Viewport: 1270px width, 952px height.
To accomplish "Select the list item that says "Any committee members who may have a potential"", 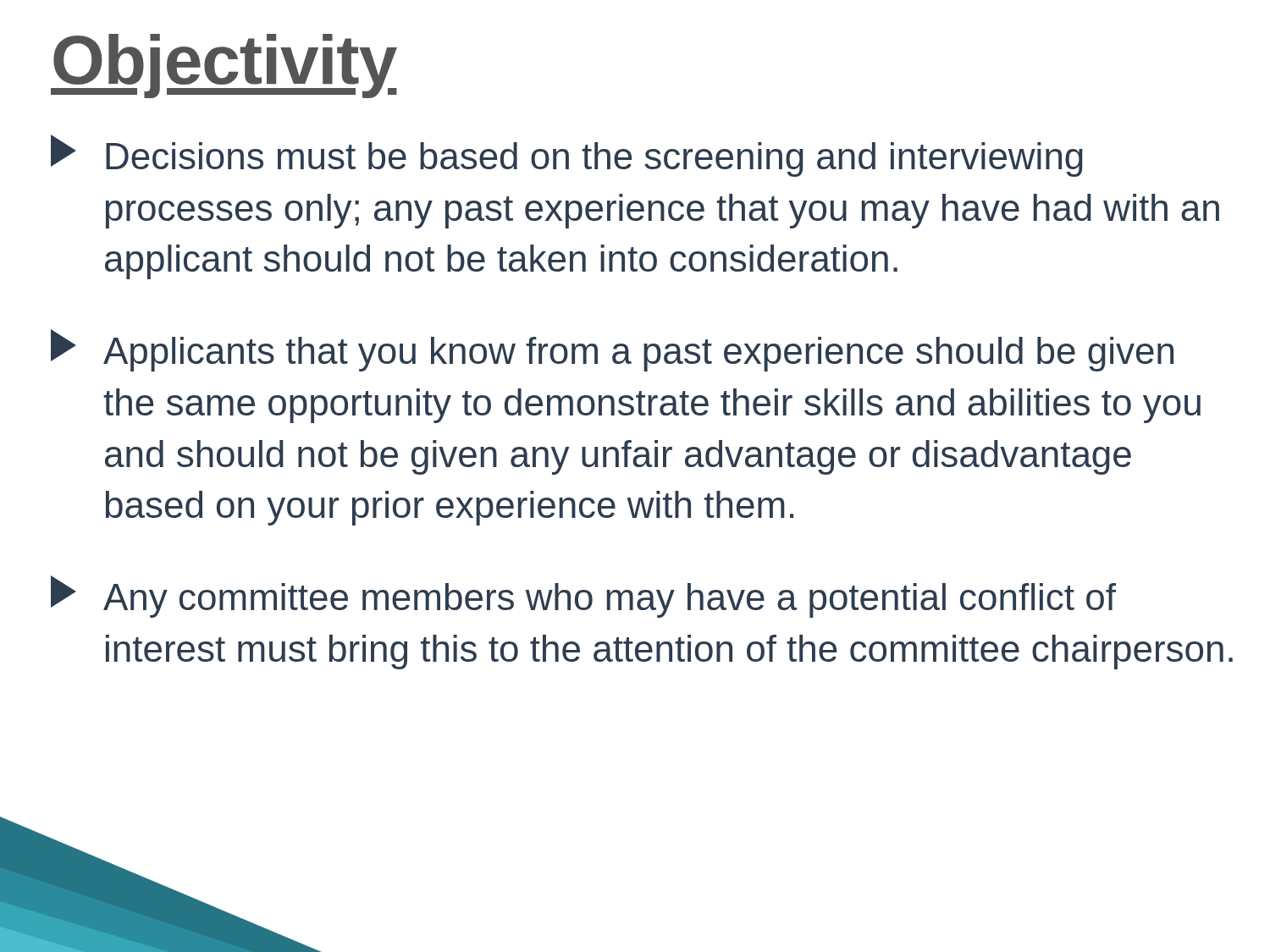I will (643, 623).
